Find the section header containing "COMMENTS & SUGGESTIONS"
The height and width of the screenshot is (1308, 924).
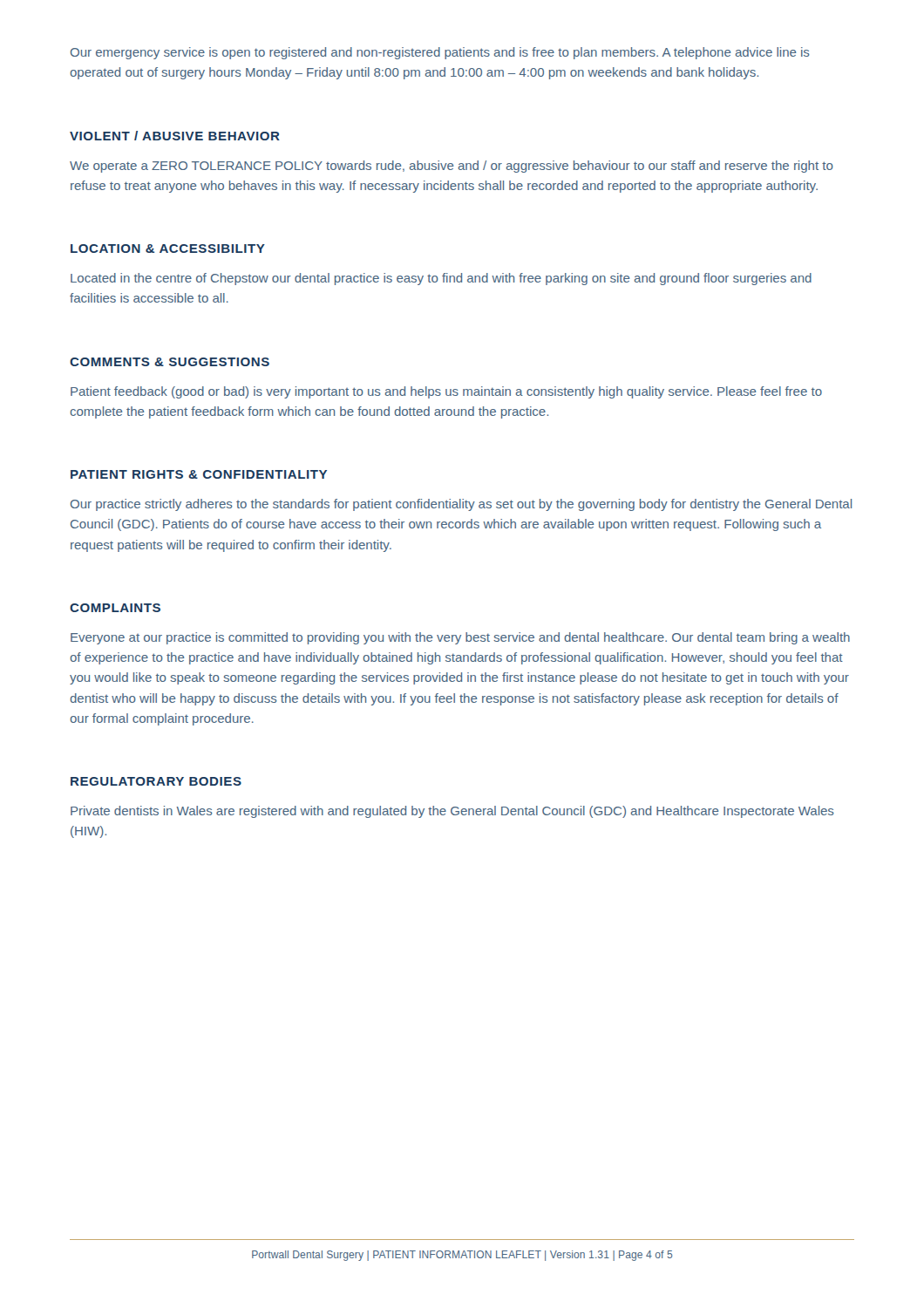tap(170, 362)
